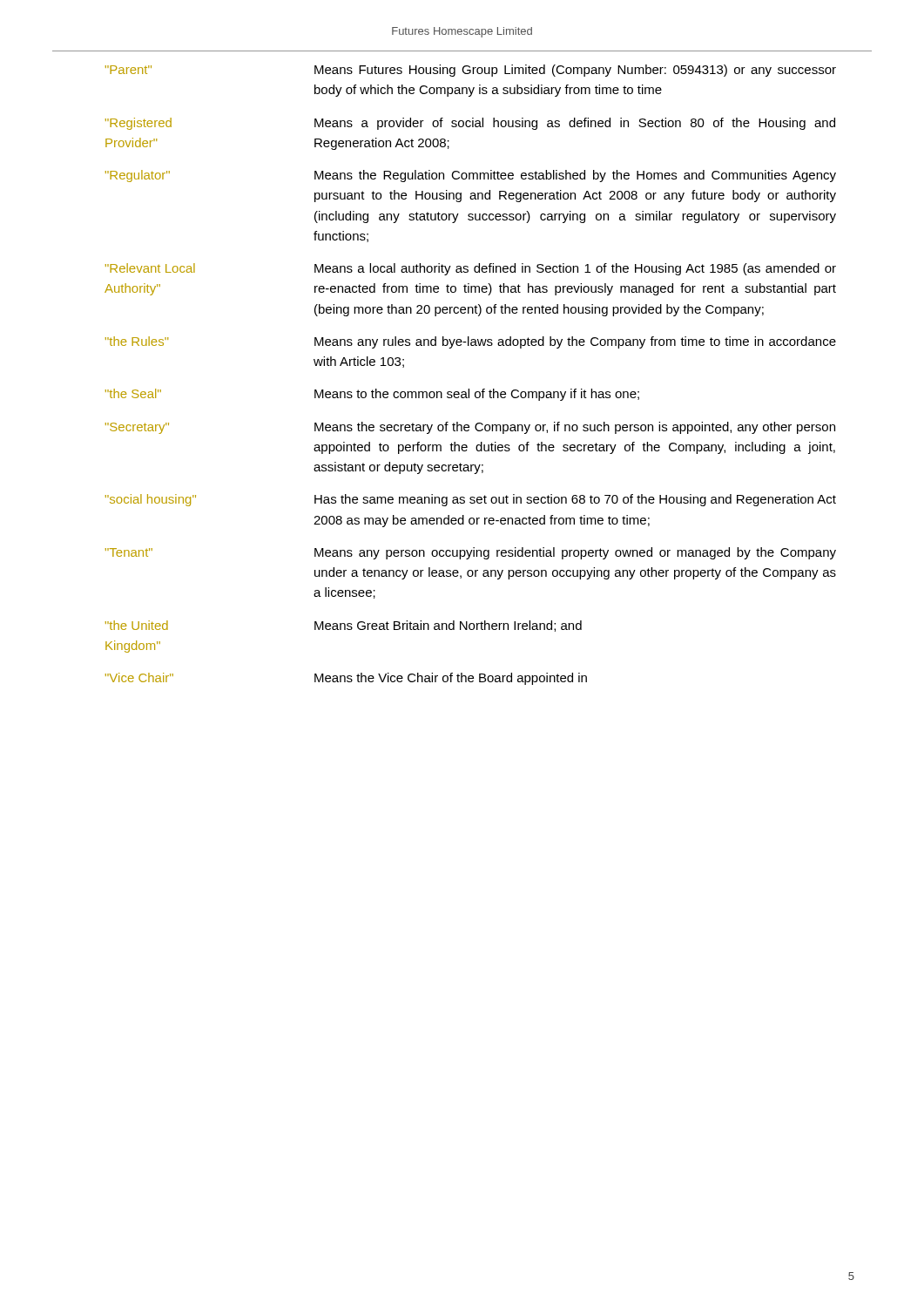The height and width of the screenshot is (1307, 924).
Task: Where is the passage that starts ""the UnitedKingdom" Means Great Britain and Northern"?
Action: [470, 635]
